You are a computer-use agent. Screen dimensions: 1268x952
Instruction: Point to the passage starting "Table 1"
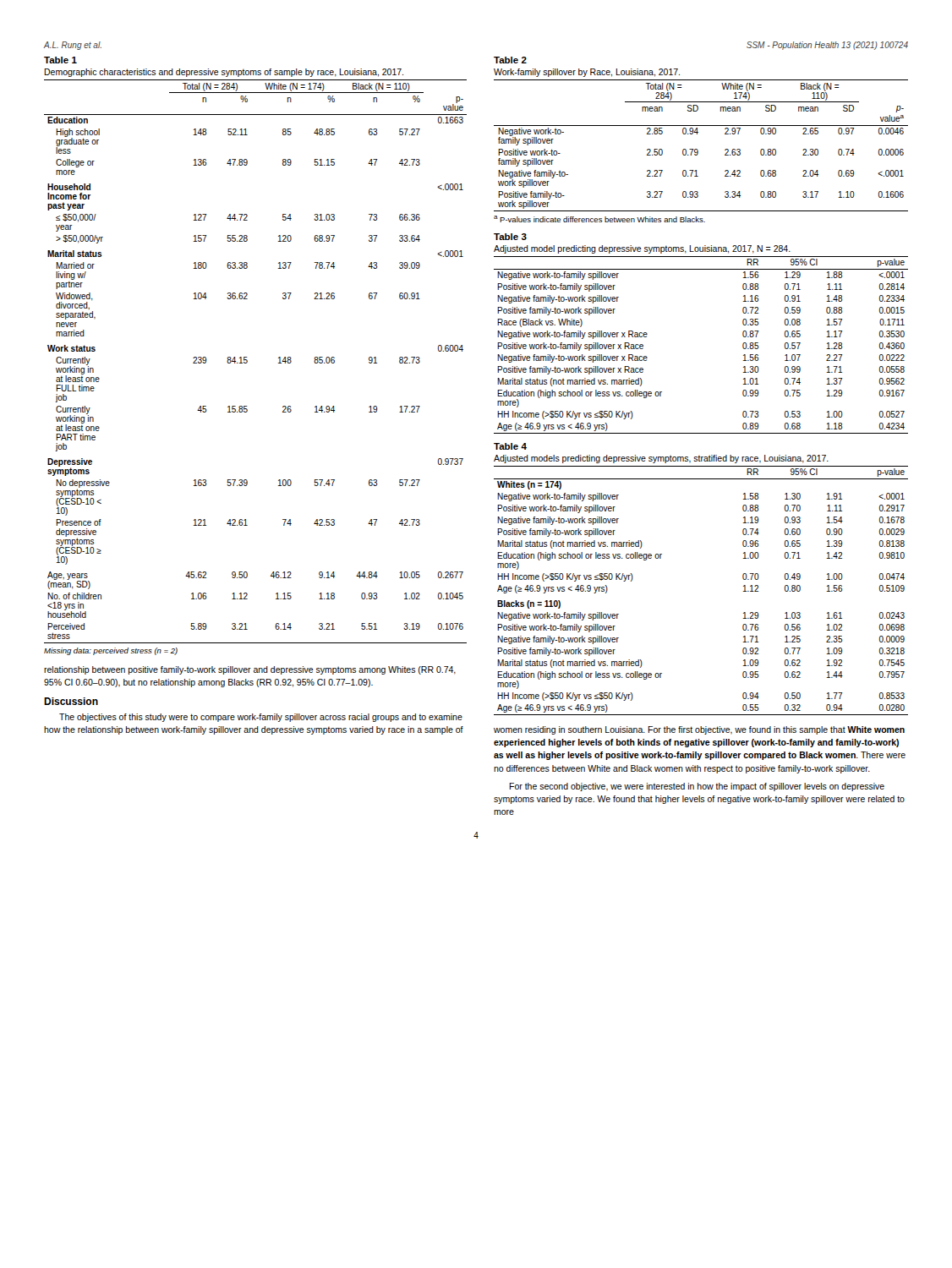point(60,60)
